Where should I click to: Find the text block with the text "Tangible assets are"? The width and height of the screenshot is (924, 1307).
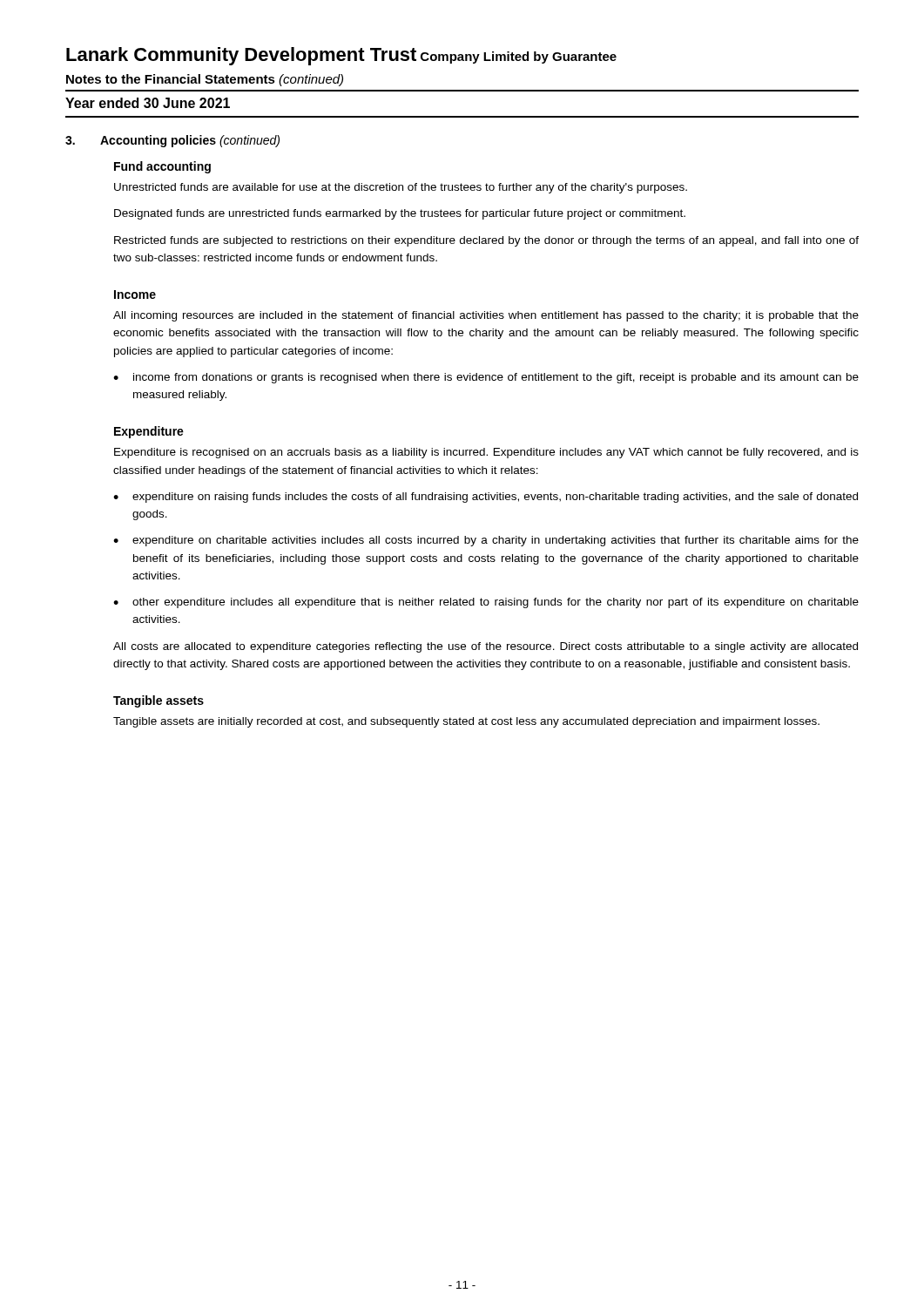486,722
